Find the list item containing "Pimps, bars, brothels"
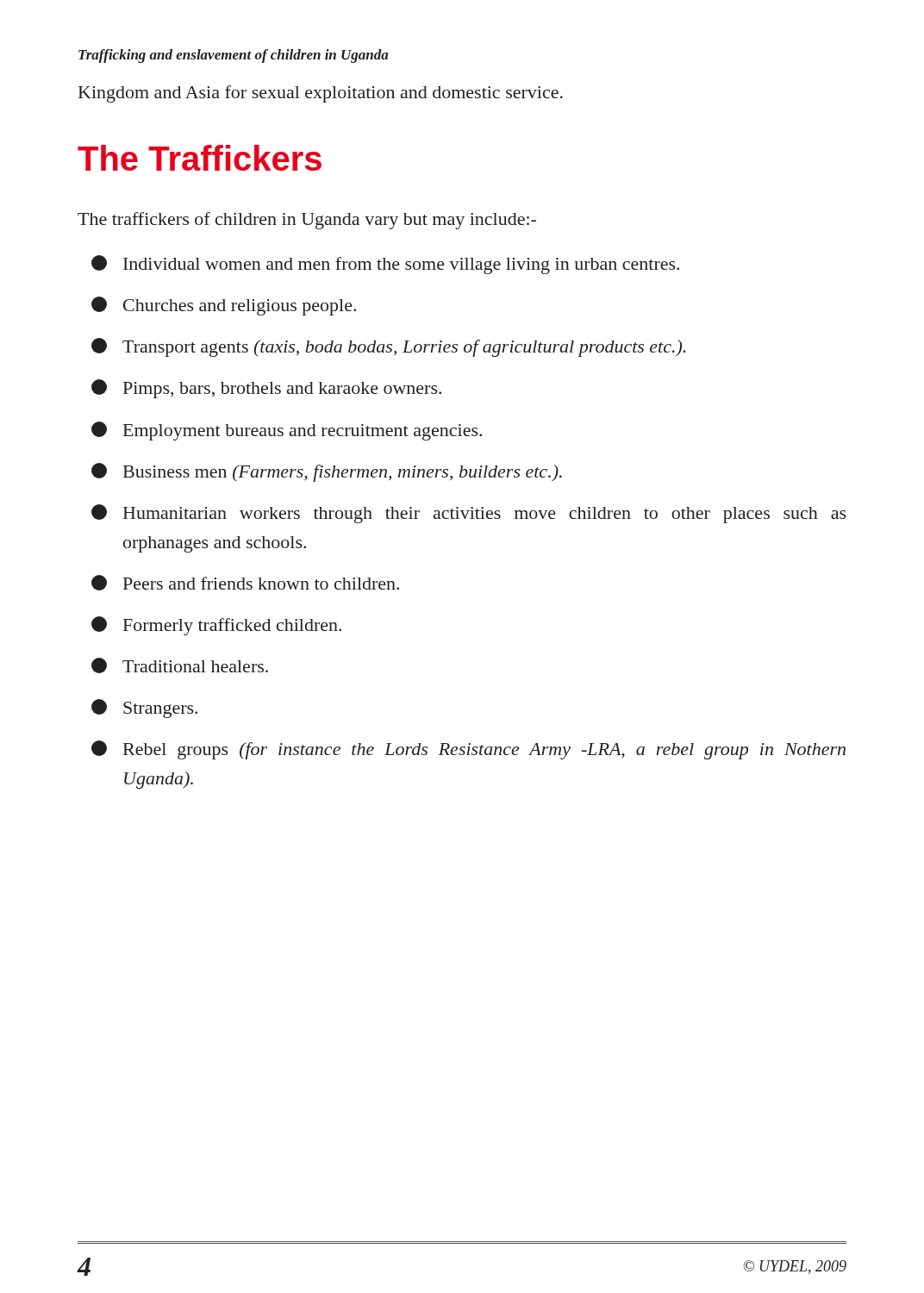Viewport: 924px width, 1293px height. point(266,389)
